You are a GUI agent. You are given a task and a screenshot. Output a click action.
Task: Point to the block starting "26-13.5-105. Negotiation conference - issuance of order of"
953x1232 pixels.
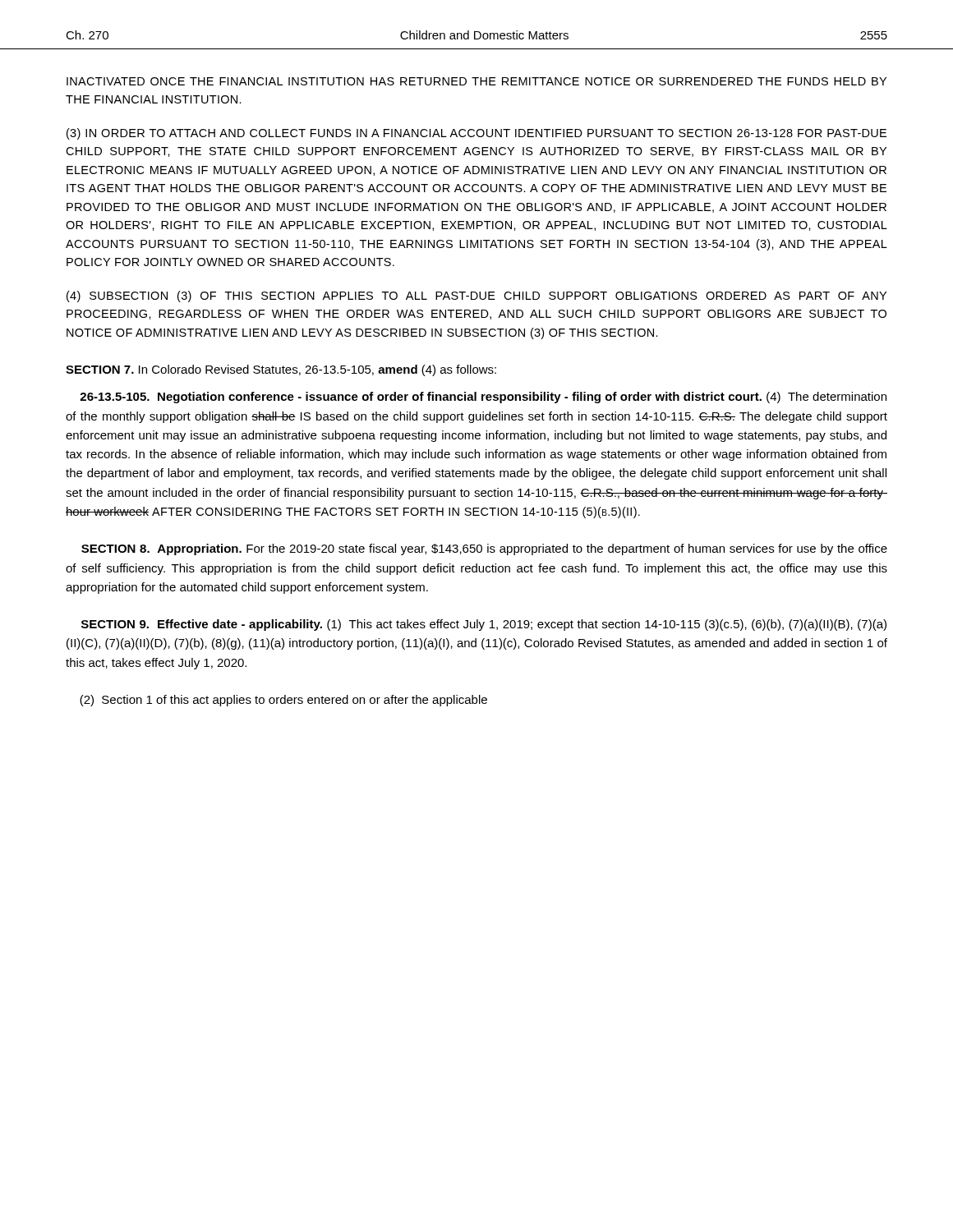click(476, 454)
